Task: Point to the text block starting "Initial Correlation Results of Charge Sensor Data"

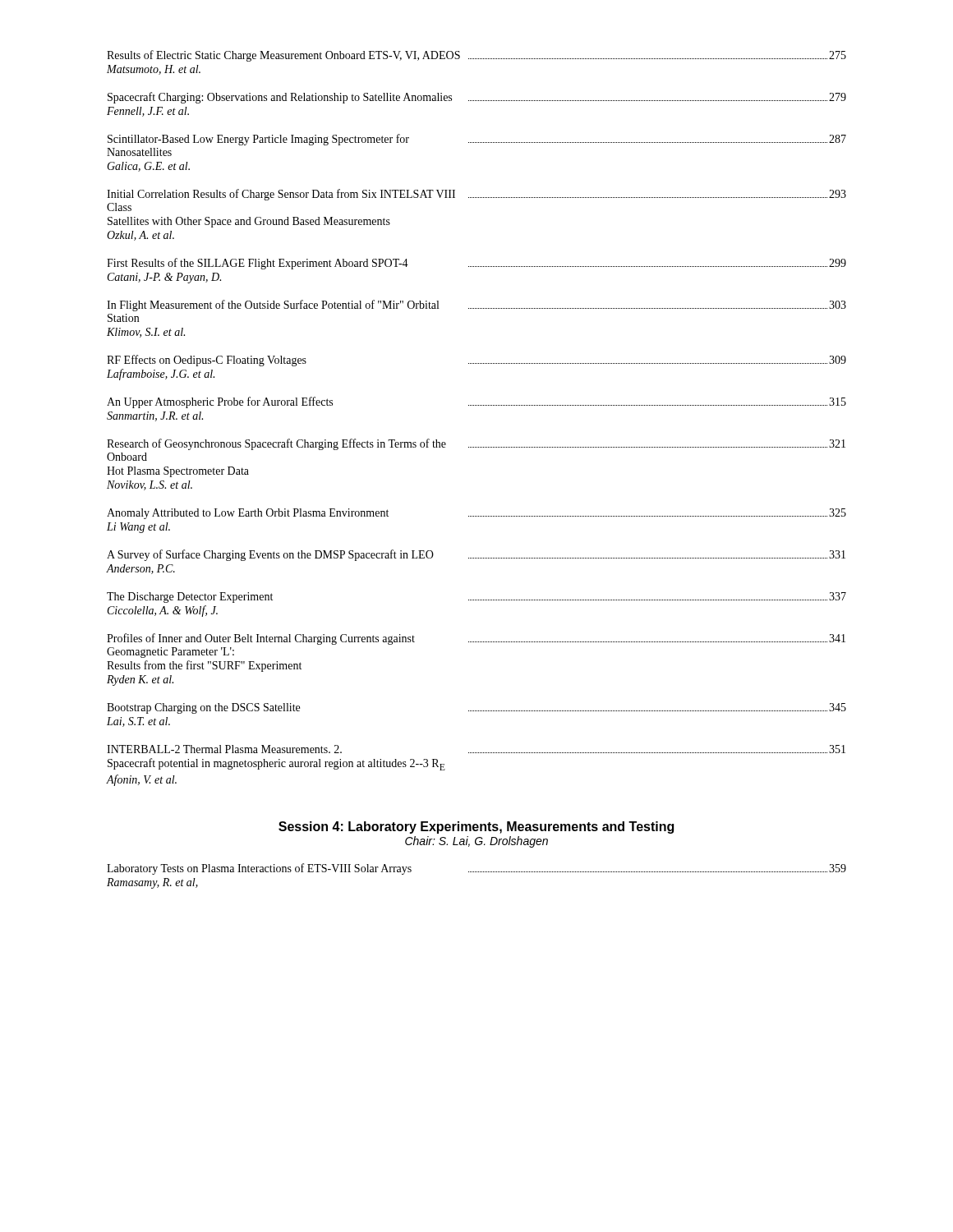Action: click(476, 195)
